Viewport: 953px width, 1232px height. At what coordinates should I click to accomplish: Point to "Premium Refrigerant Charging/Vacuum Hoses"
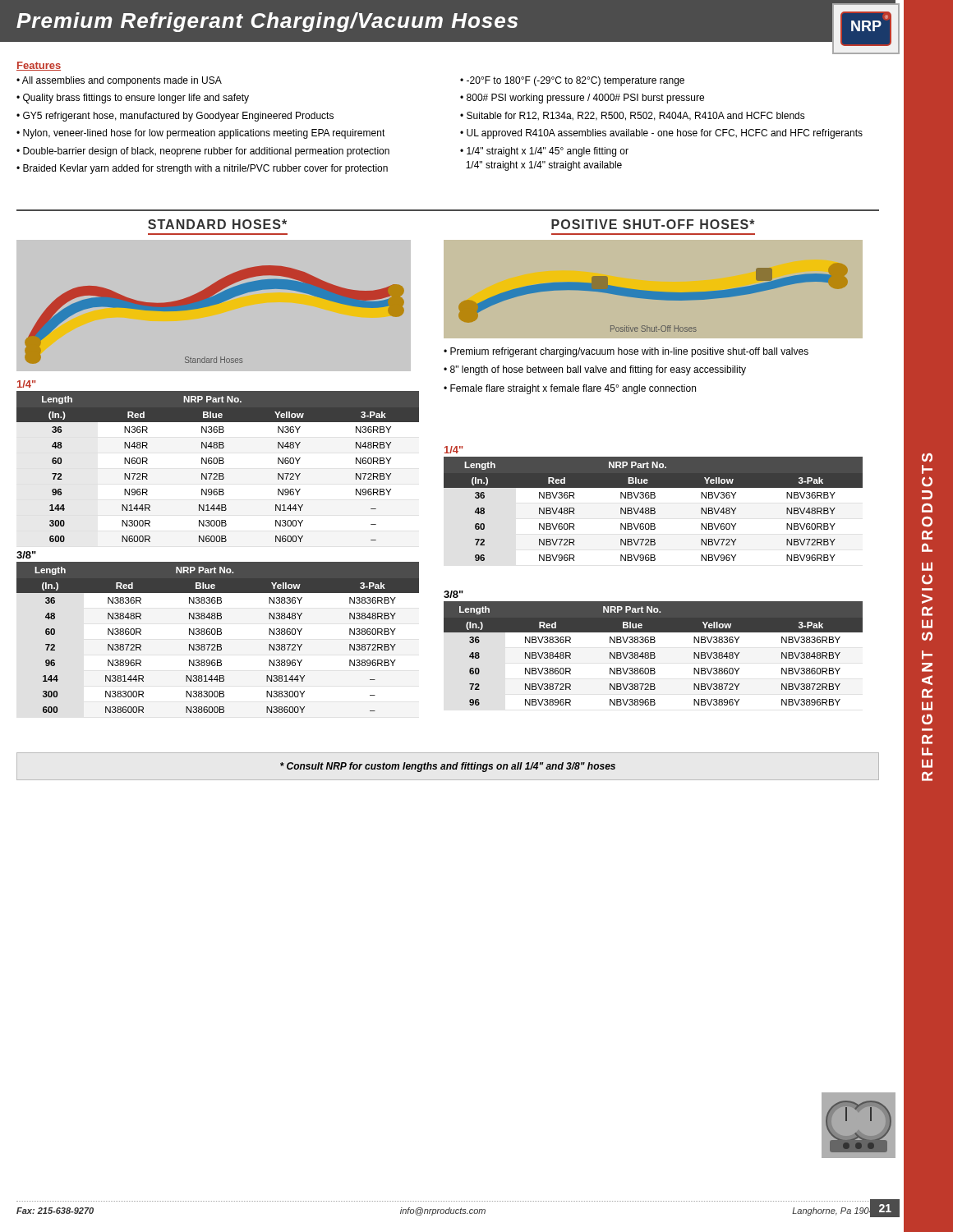pyautogui.click(x=448, y=21)
